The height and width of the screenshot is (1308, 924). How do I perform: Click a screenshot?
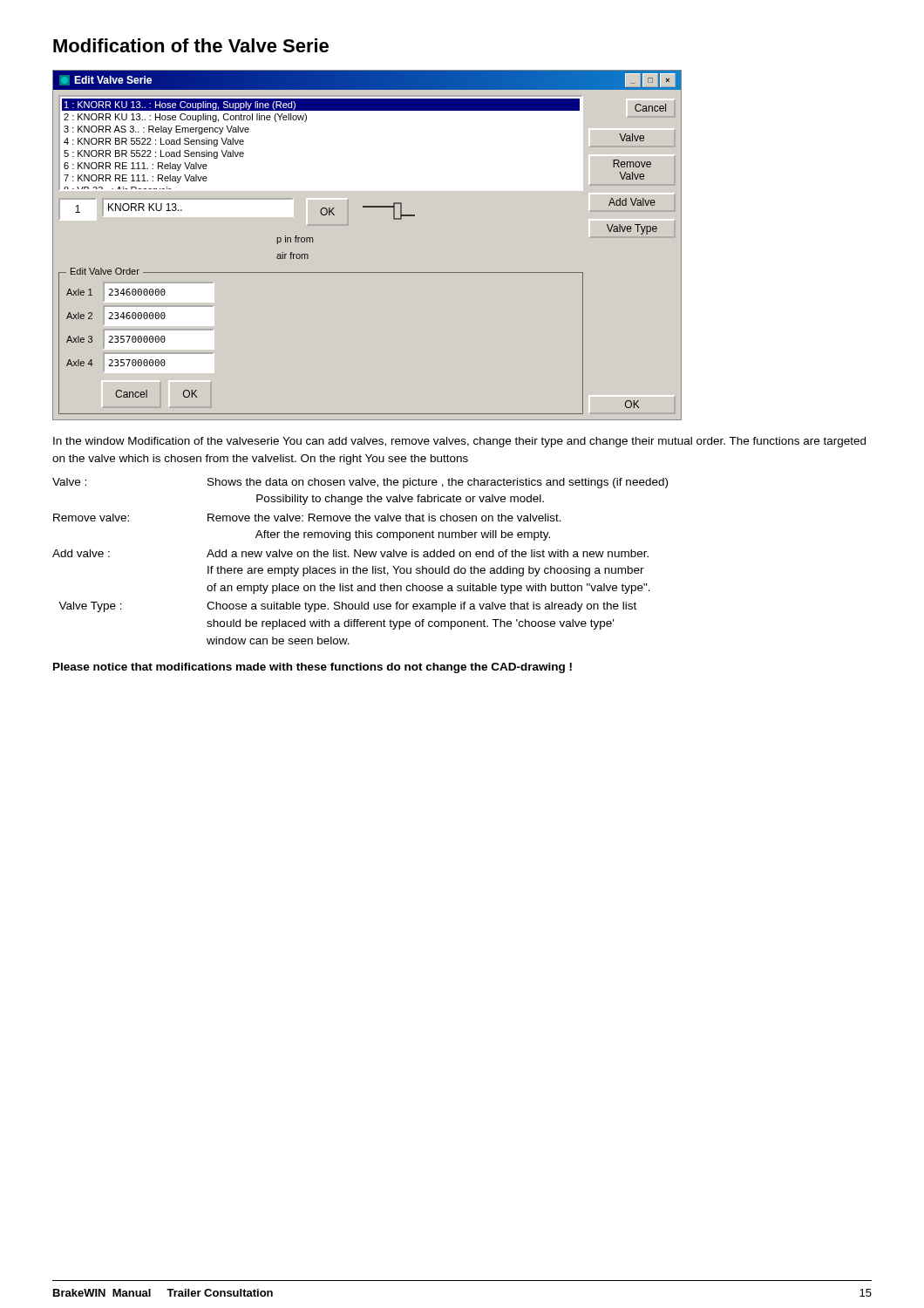pyautogui.click(x=375, y=245)
